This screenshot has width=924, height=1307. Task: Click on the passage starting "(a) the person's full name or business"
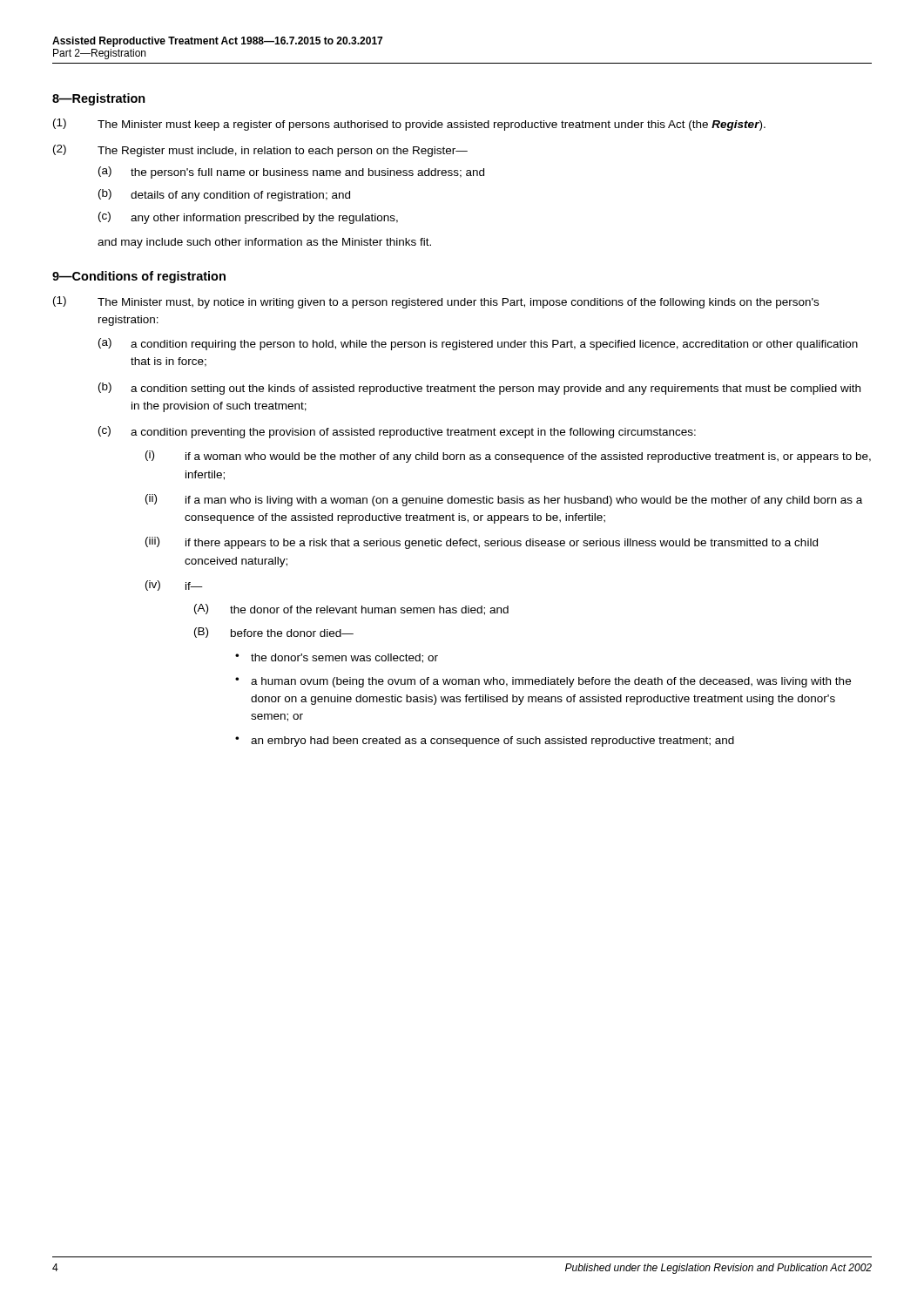[x=291, y=172]
